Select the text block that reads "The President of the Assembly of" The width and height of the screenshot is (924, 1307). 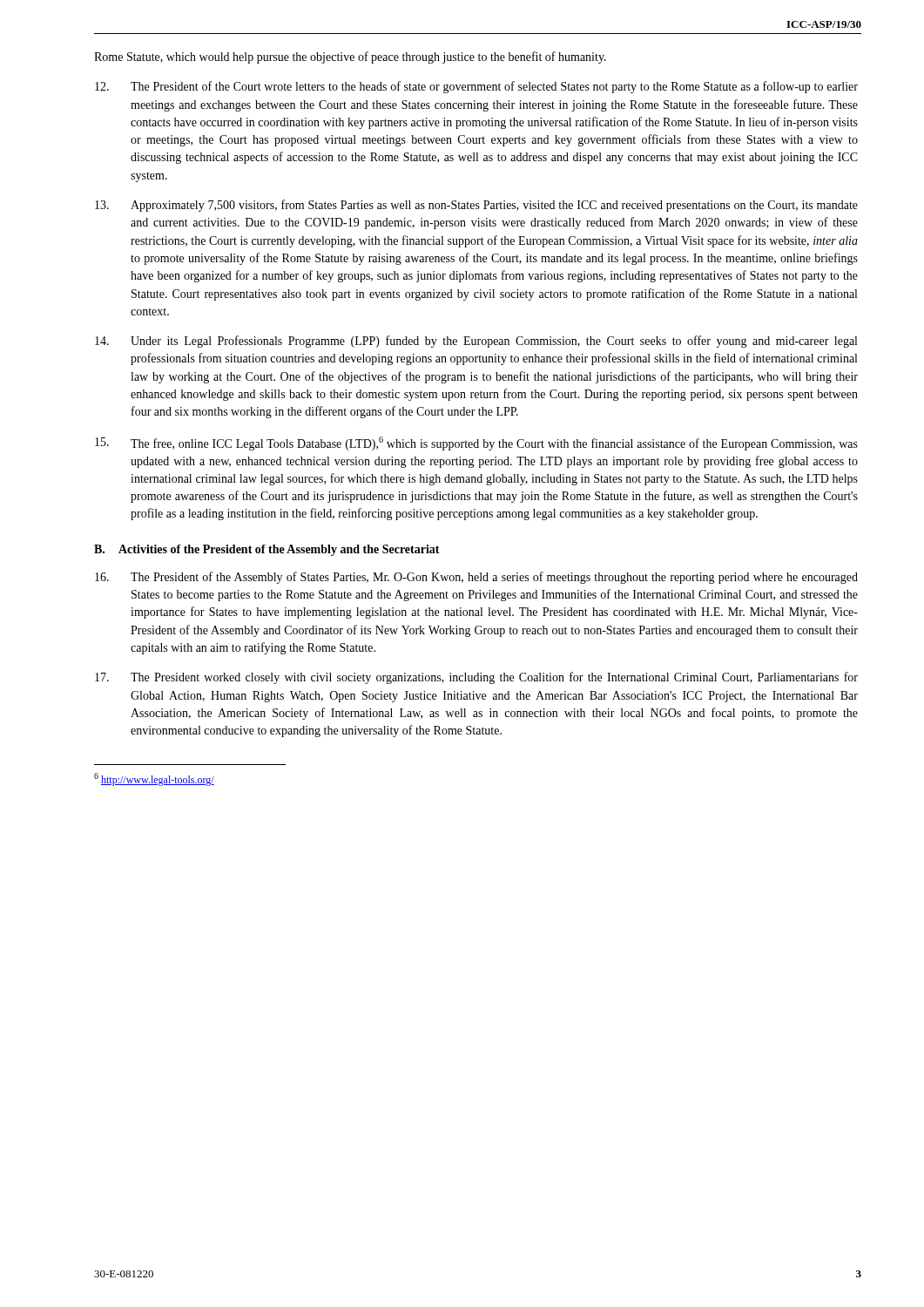pyautogui.click(x=476, y=613)
